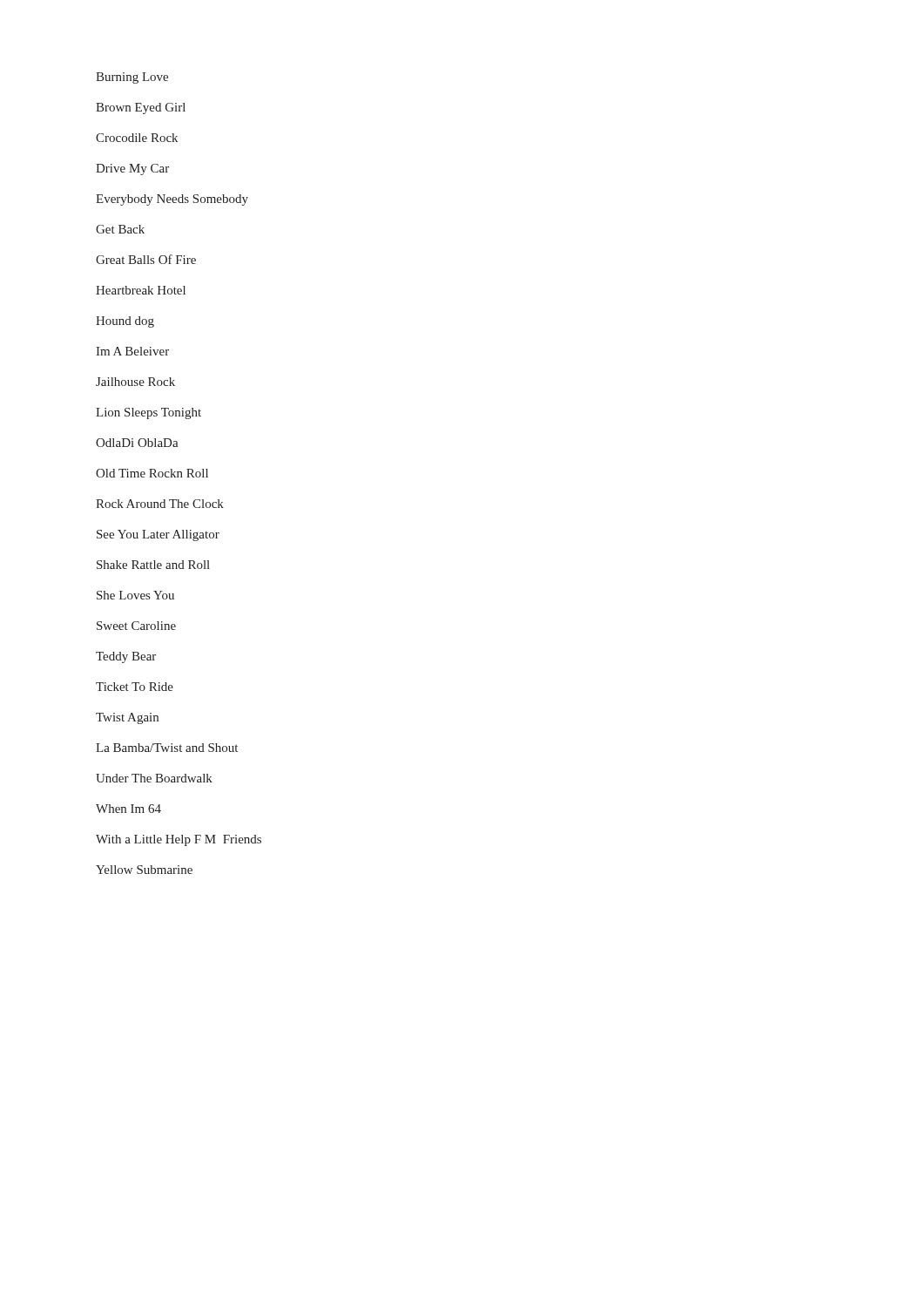Click where it says "She Loves You"

(135, 595)
